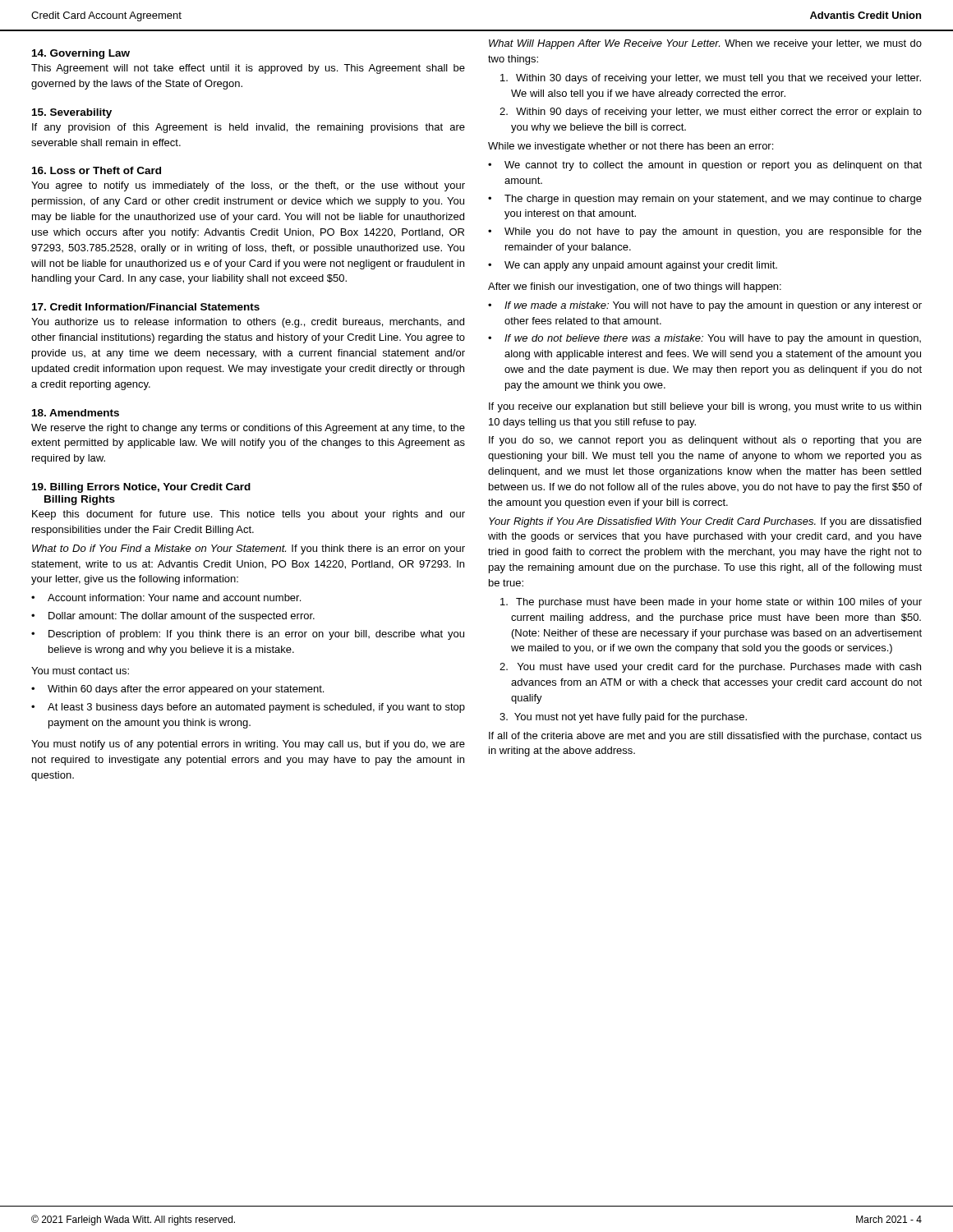Click on the element starting "19. Billing Errors Notice,"
This screenshot has width=953, height=1232.
141,493
